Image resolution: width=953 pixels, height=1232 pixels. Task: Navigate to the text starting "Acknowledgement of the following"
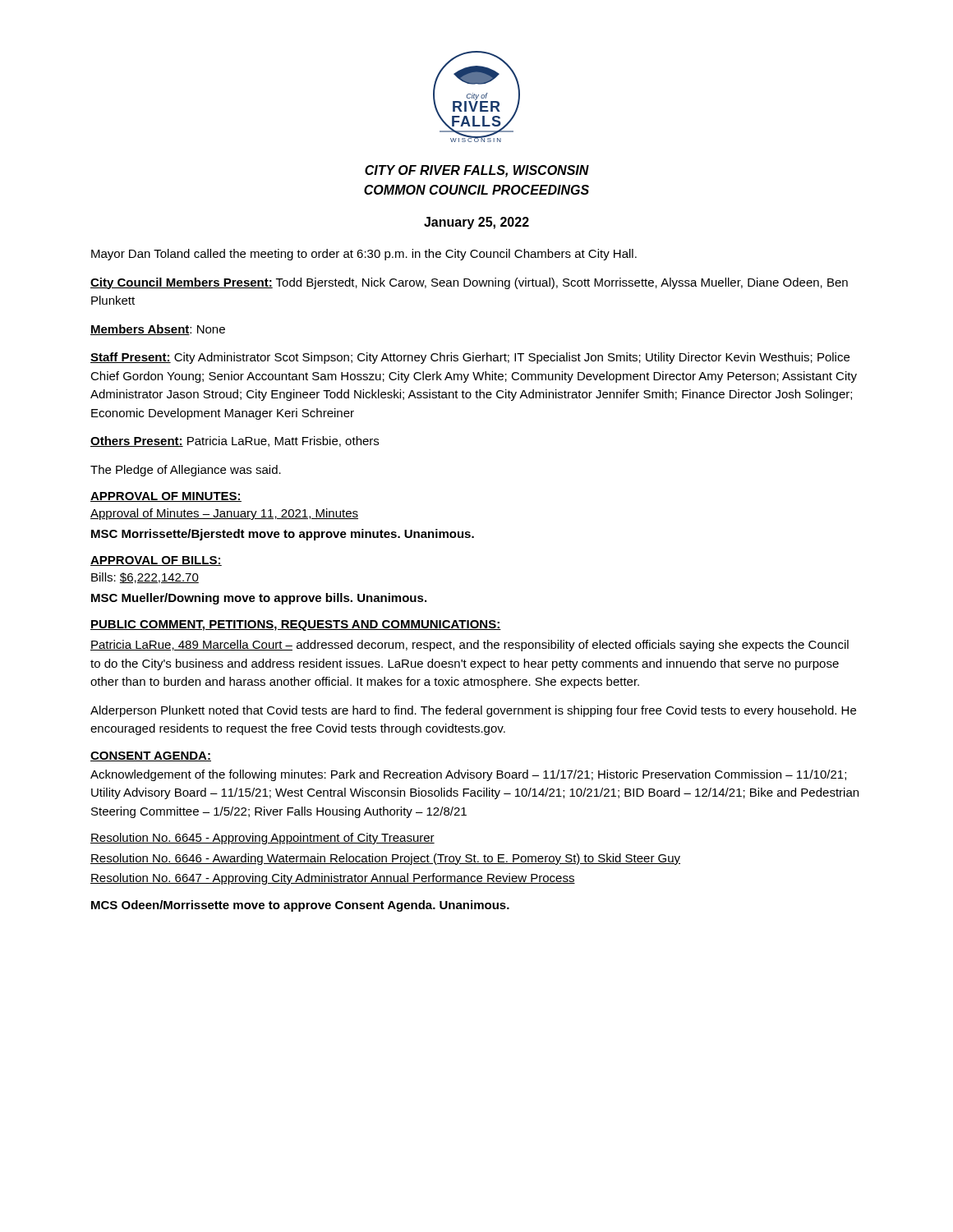(x=475, y=792)
